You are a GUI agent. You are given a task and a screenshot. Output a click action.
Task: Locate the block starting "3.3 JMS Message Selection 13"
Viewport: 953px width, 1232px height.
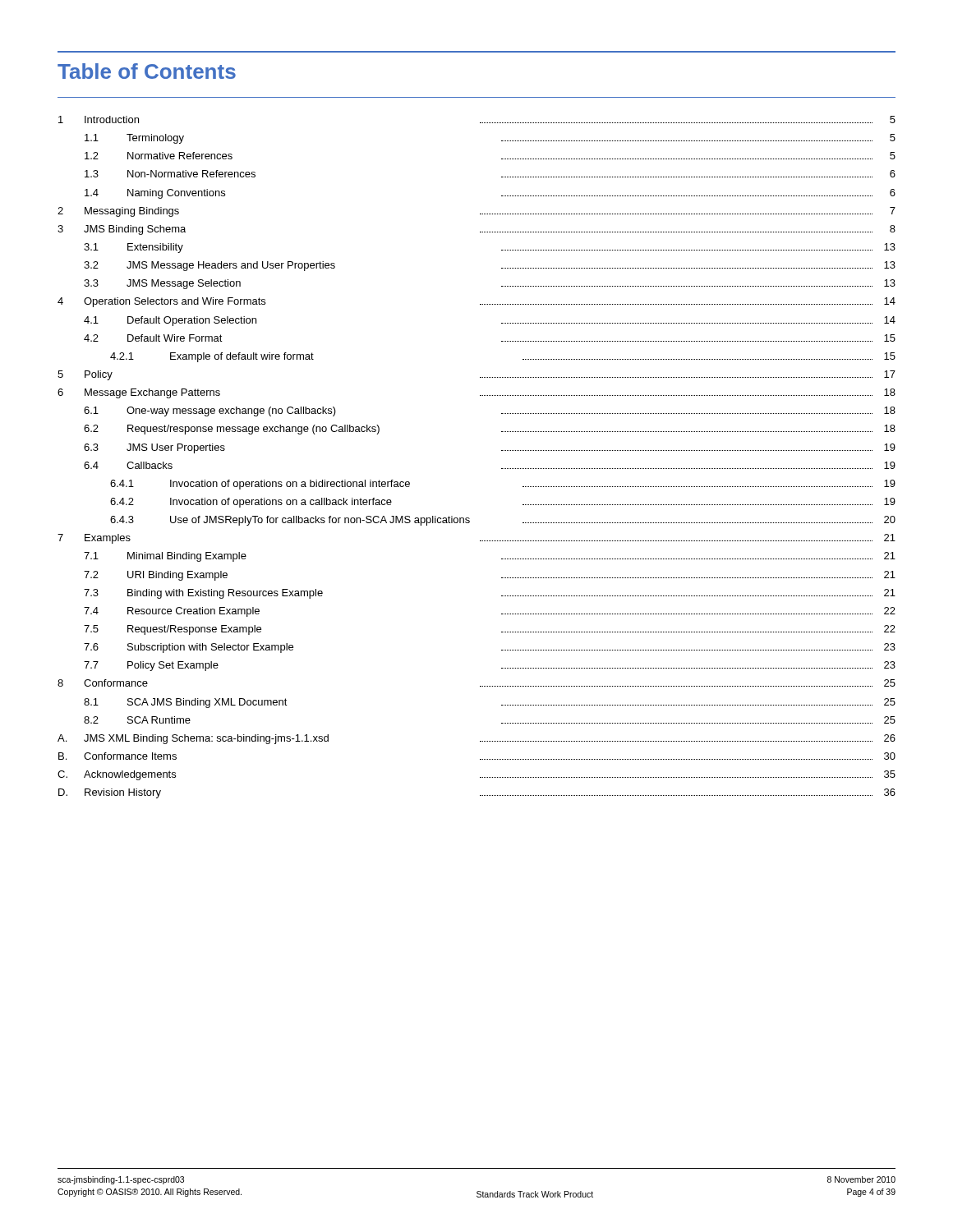(x=490, y=284)
